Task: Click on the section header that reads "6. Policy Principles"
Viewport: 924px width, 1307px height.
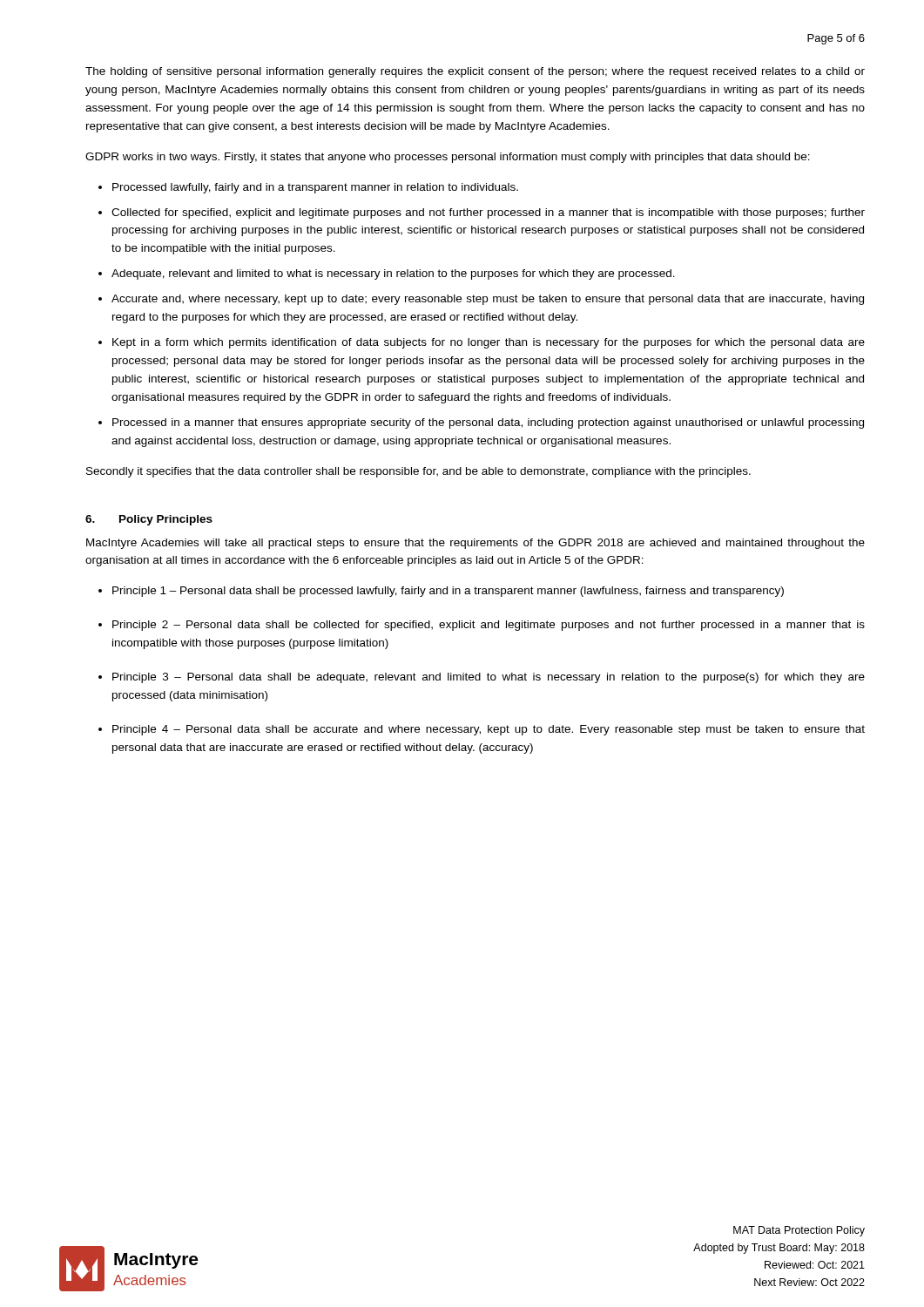Action: [149, 518]
